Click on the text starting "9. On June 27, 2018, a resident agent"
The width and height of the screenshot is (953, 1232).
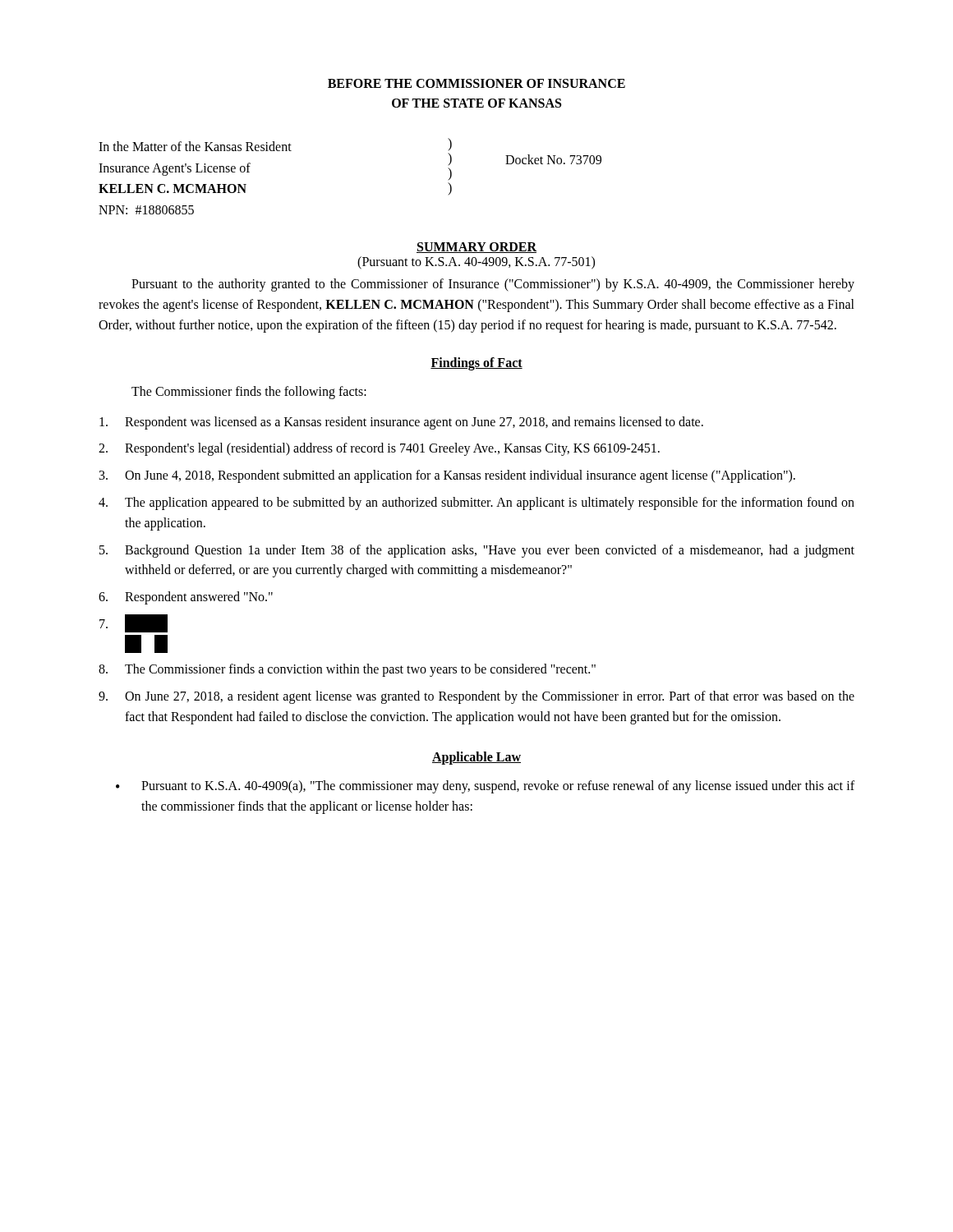pyautogui.click(x=476, y=707)
